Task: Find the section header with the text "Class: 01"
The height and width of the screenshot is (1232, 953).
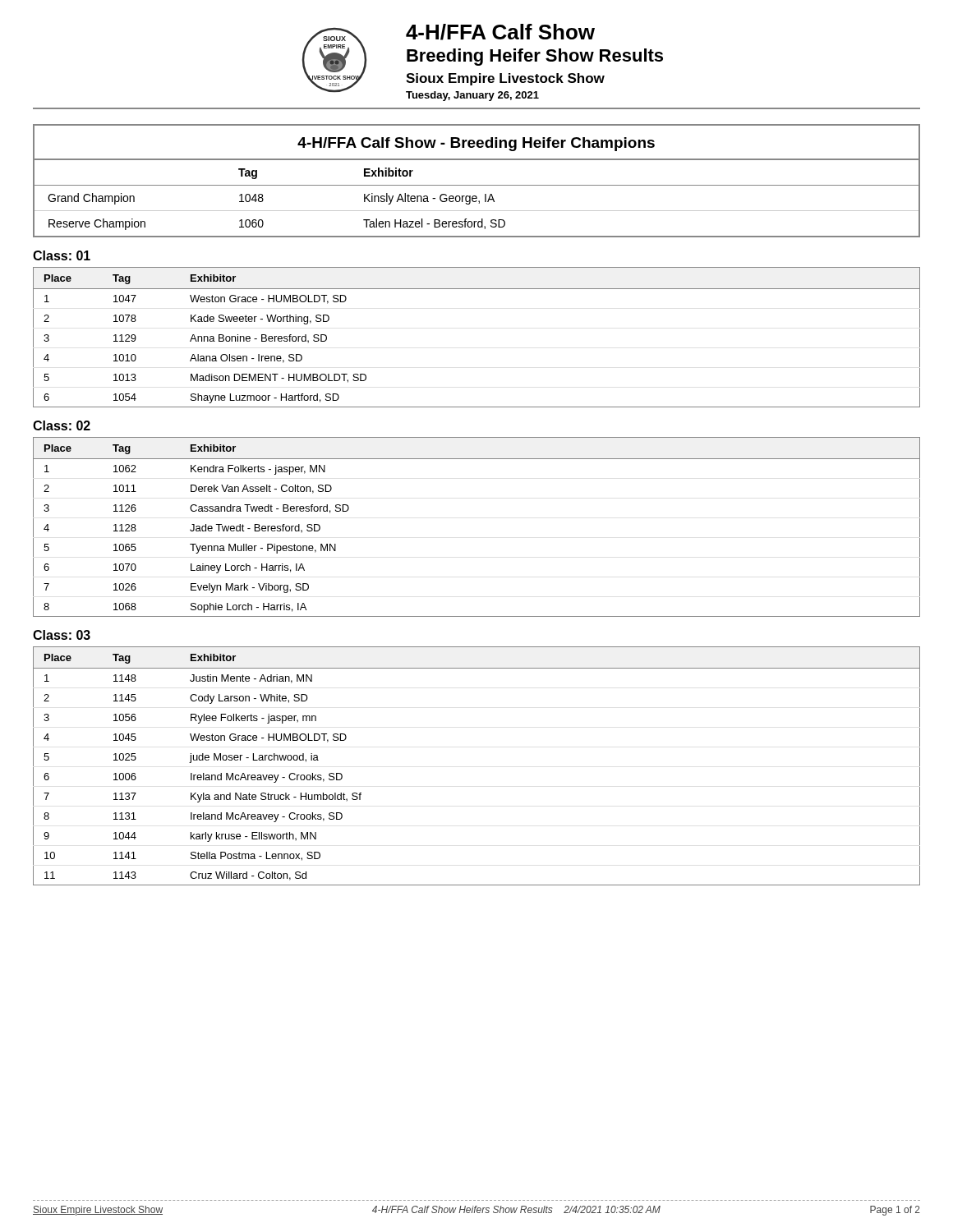Action: click(62, 256)
